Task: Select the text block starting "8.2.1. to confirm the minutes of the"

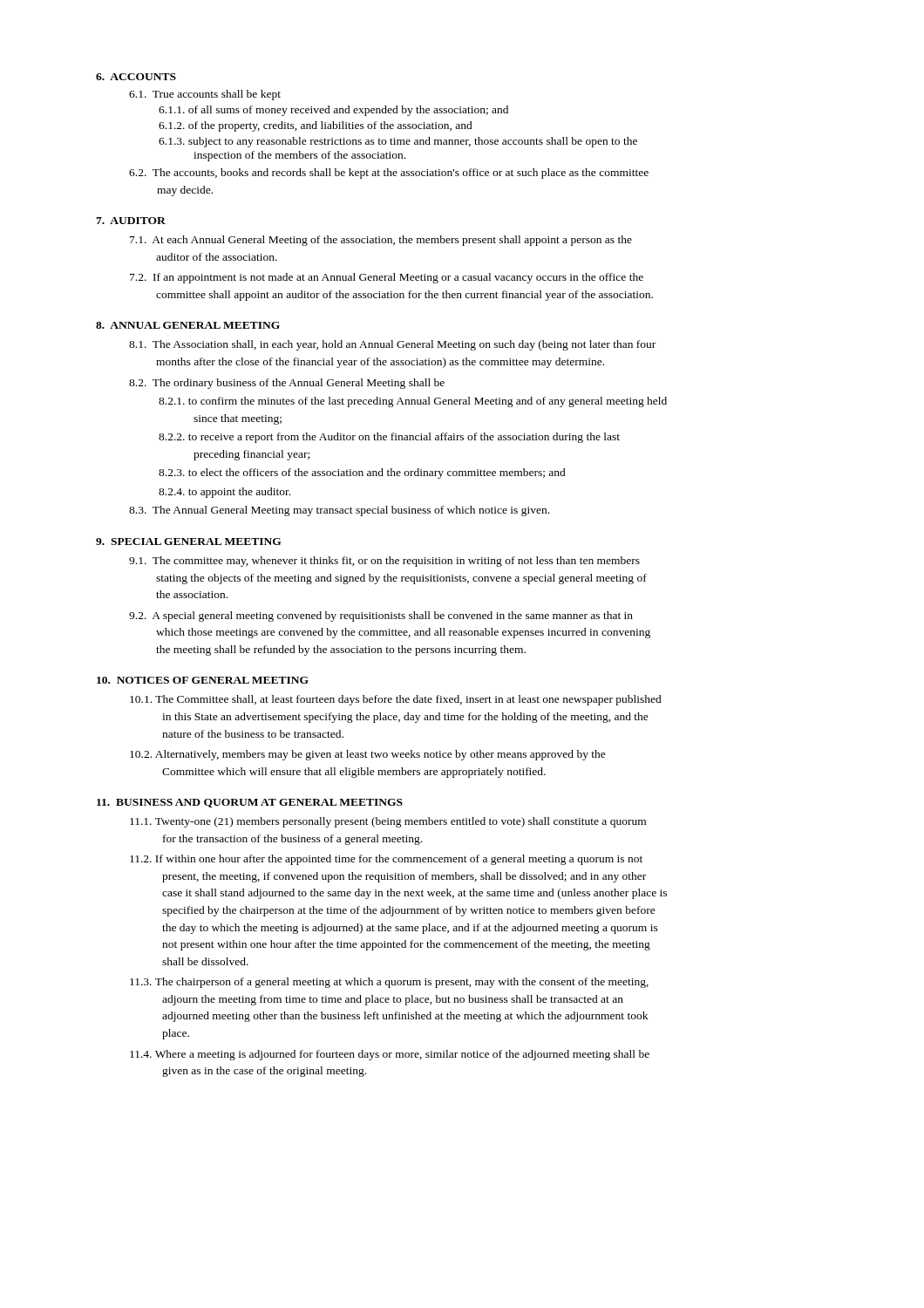Action: point(413,410)
